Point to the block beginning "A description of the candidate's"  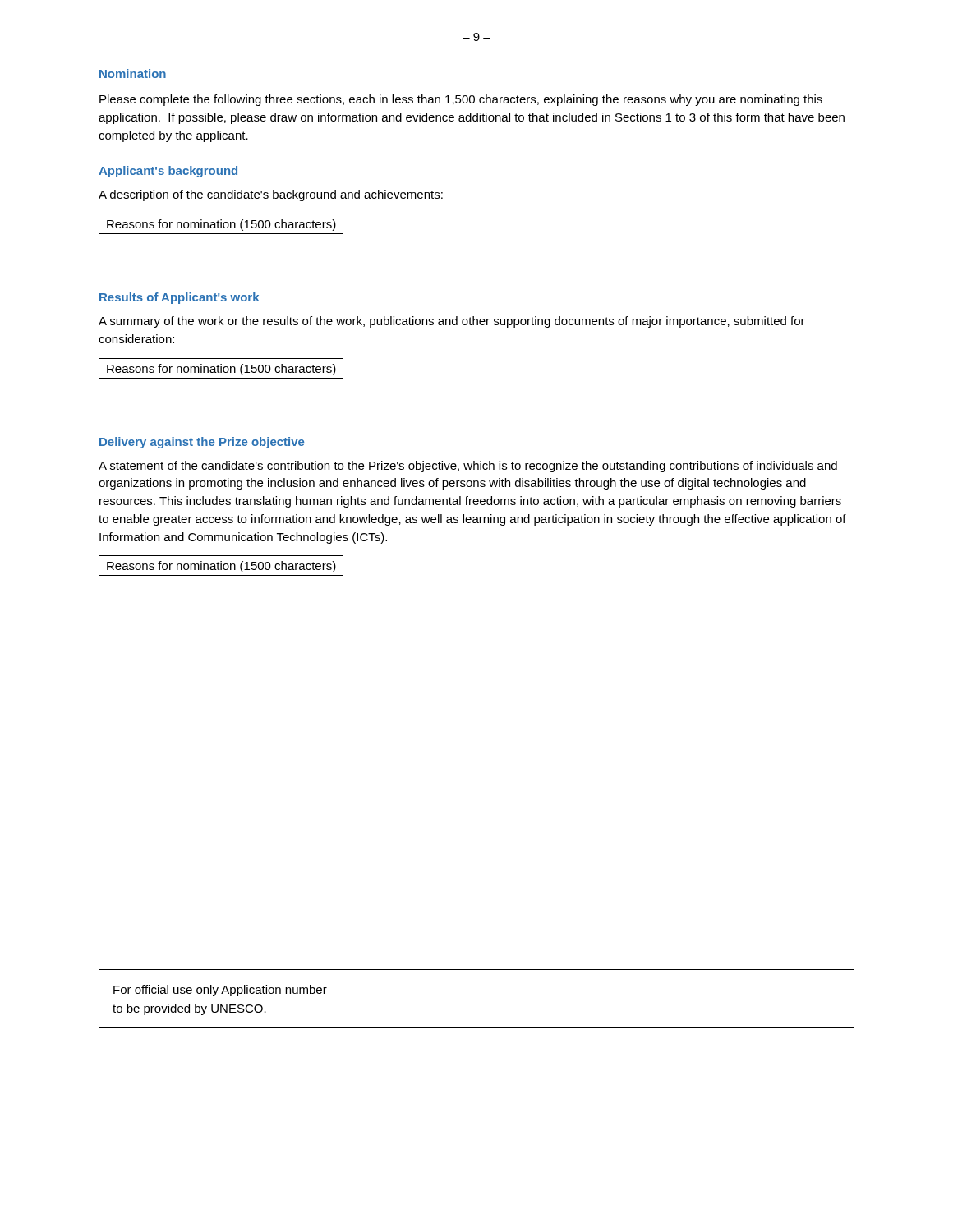[271, 194]
